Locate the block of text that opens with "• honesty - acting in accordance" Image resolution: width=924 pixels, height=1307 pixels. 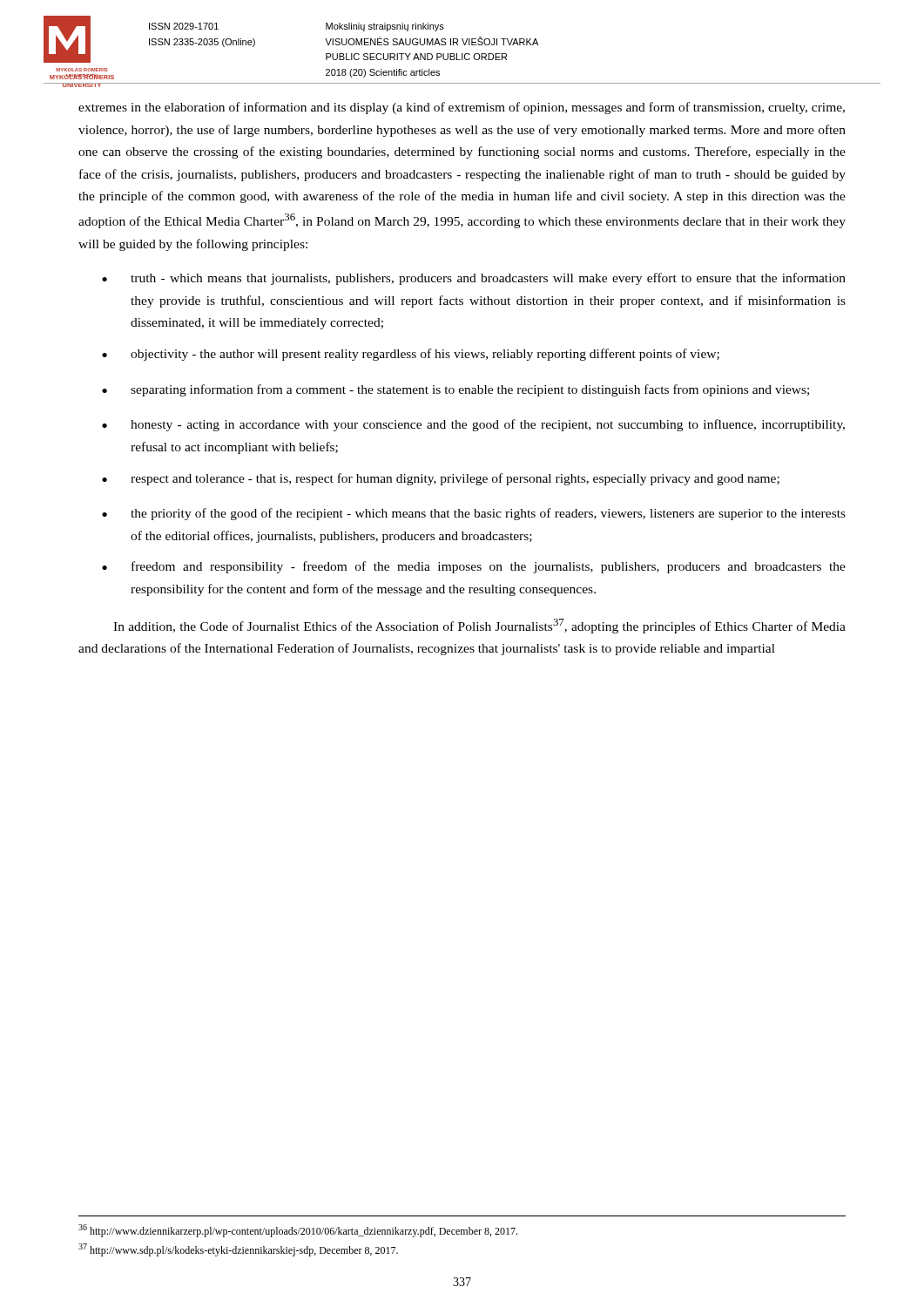pyautogui.click(x=462, y=436)
